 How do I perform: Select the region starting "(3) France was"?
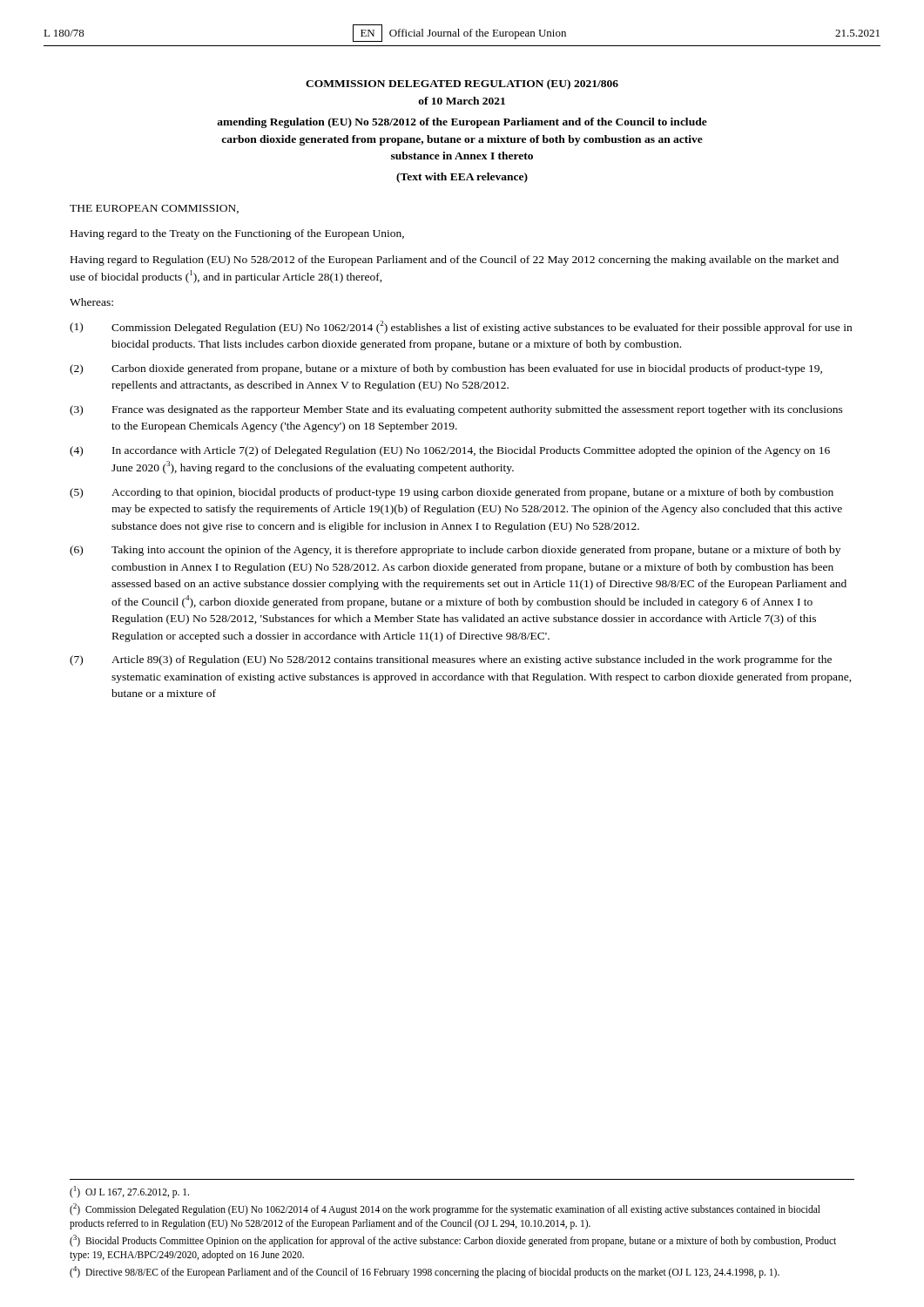[x=462, y=418]
